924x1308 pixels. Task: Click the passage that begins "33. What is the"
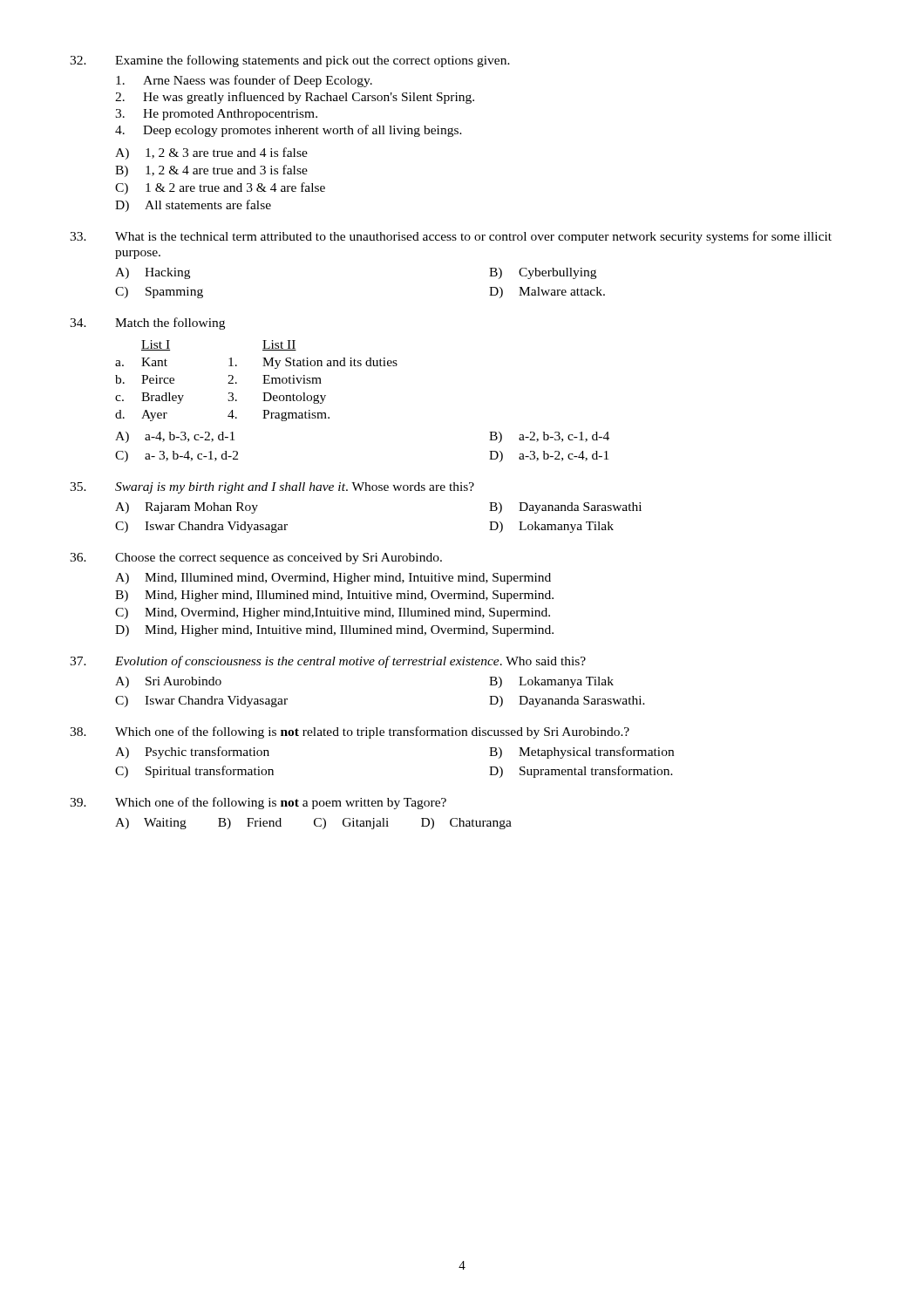click(x=451, y=237)
